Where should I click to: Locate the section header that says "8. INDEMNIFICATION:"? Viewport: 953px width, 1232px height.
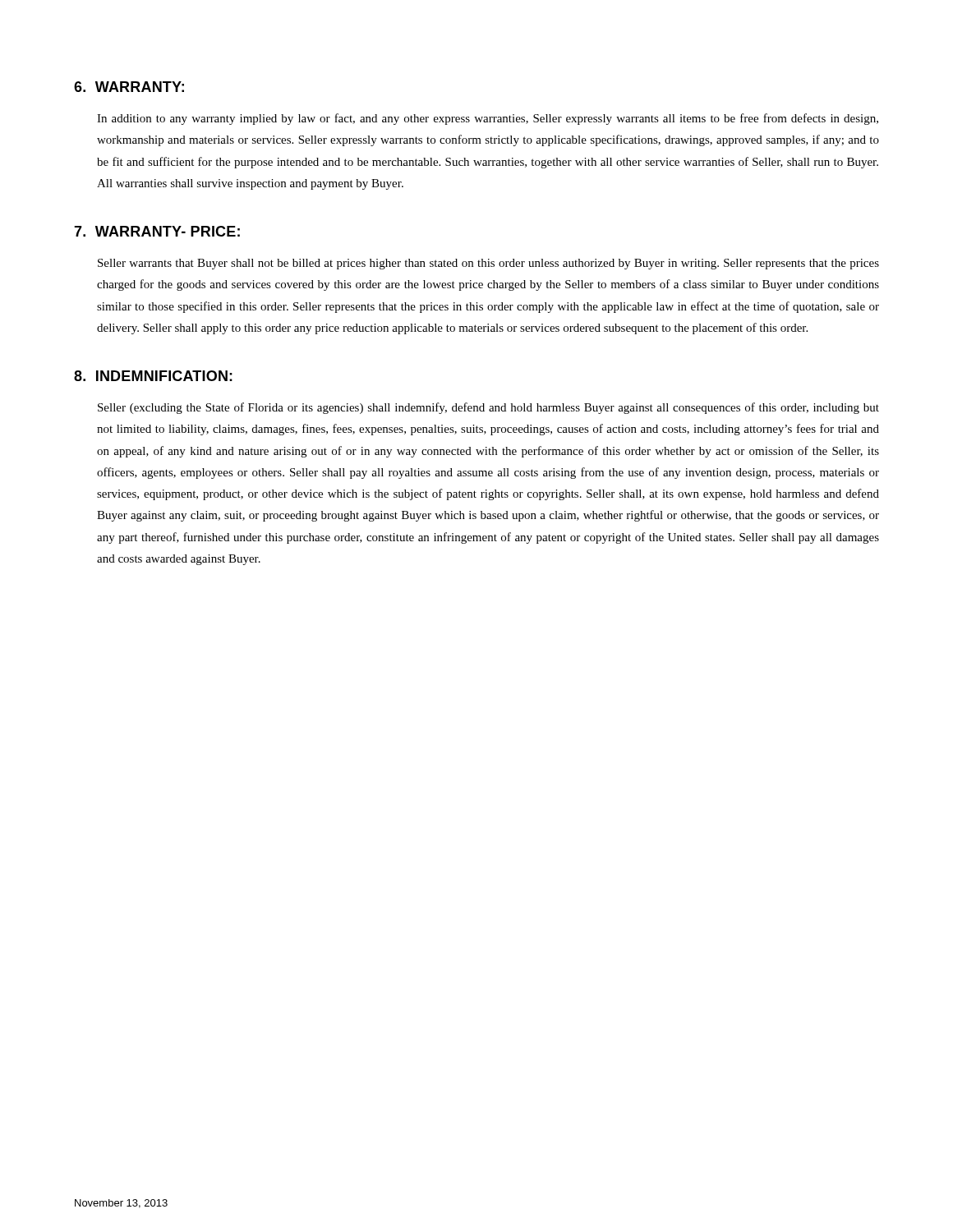pyautogui.click(x=154, y=376)
